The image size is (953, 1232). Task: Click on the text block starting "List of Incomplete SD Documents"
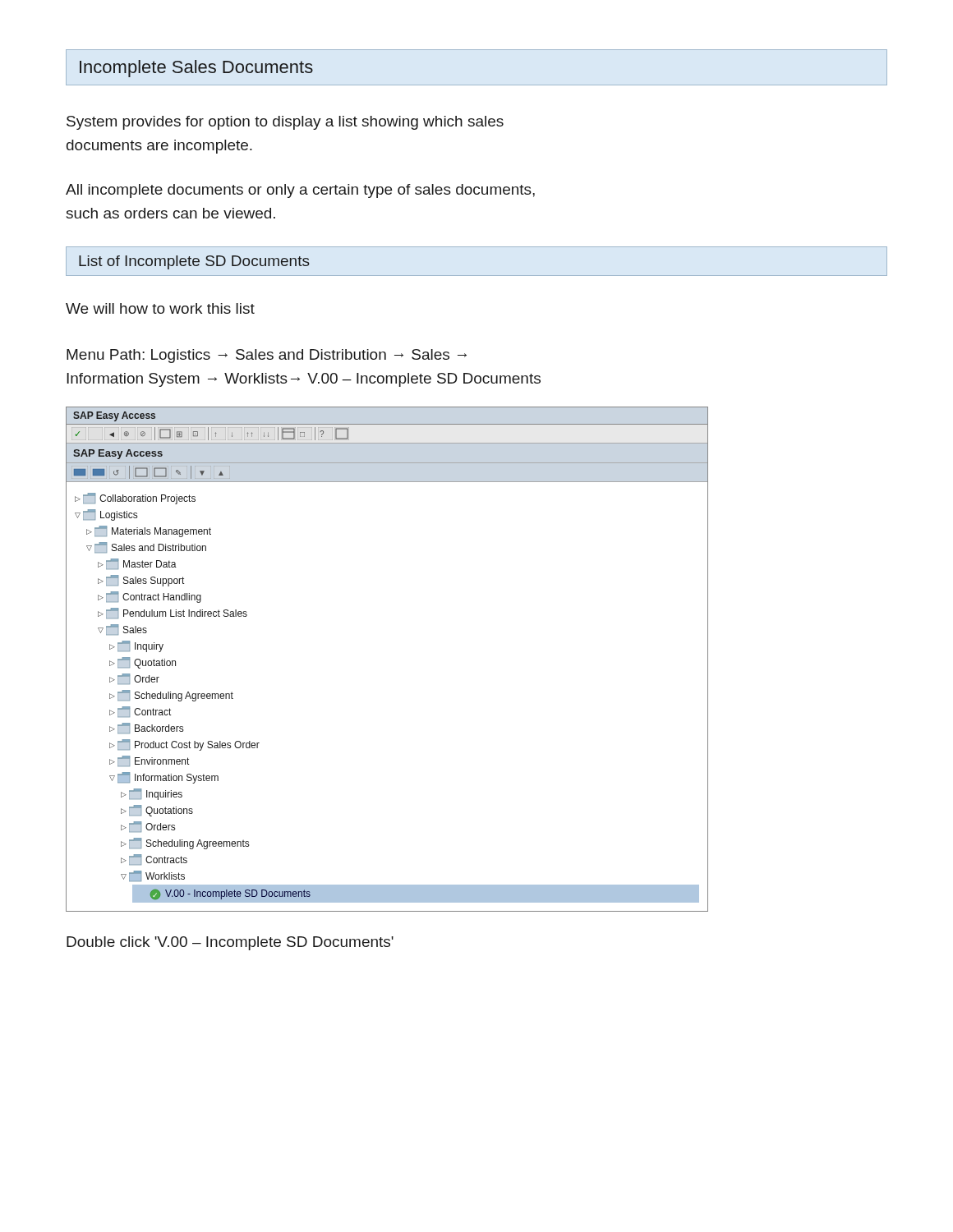pos(476,261)
